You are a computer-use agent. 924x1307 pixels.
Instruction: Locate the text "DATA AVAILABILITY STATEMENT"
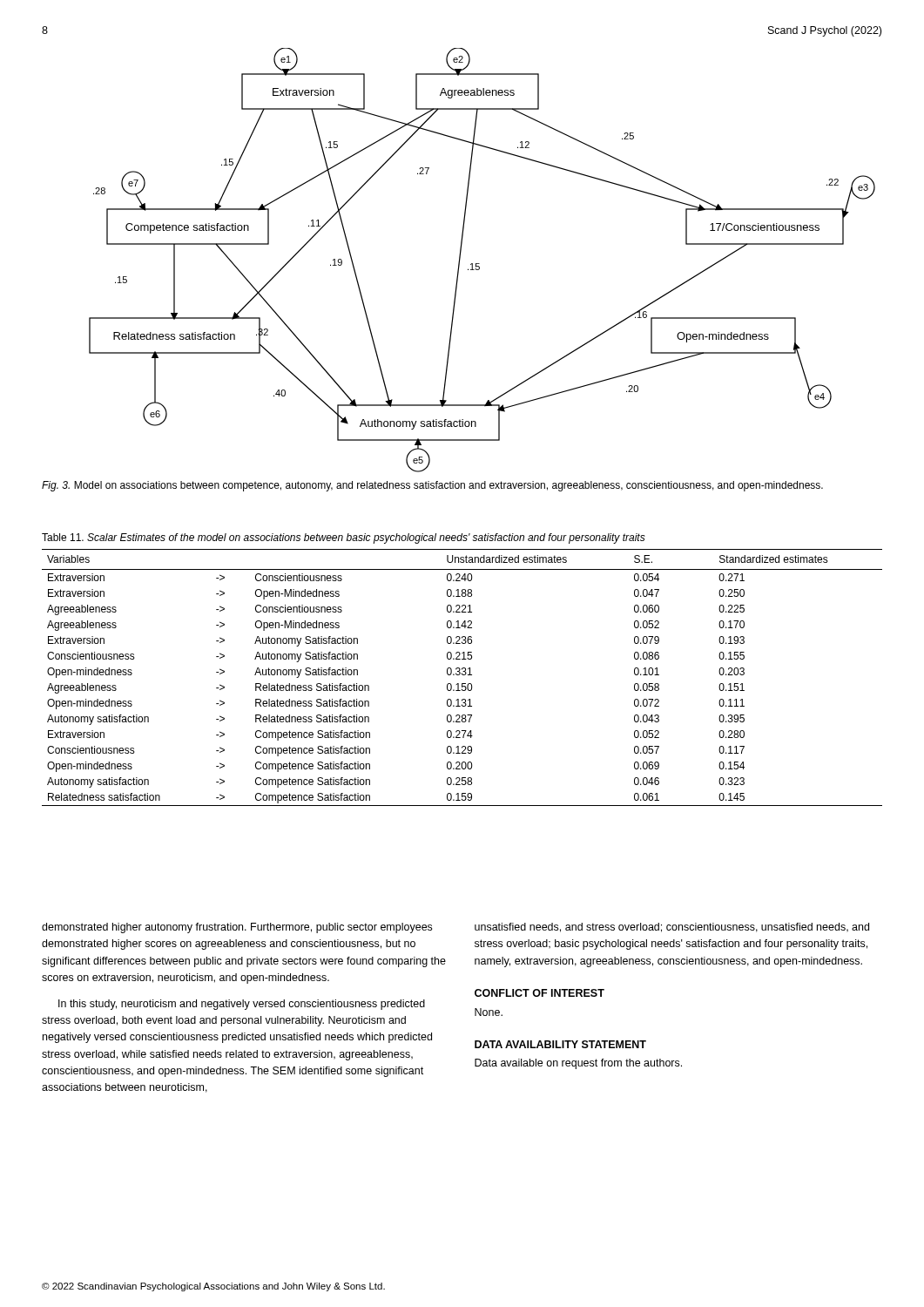coord(560,1045)
